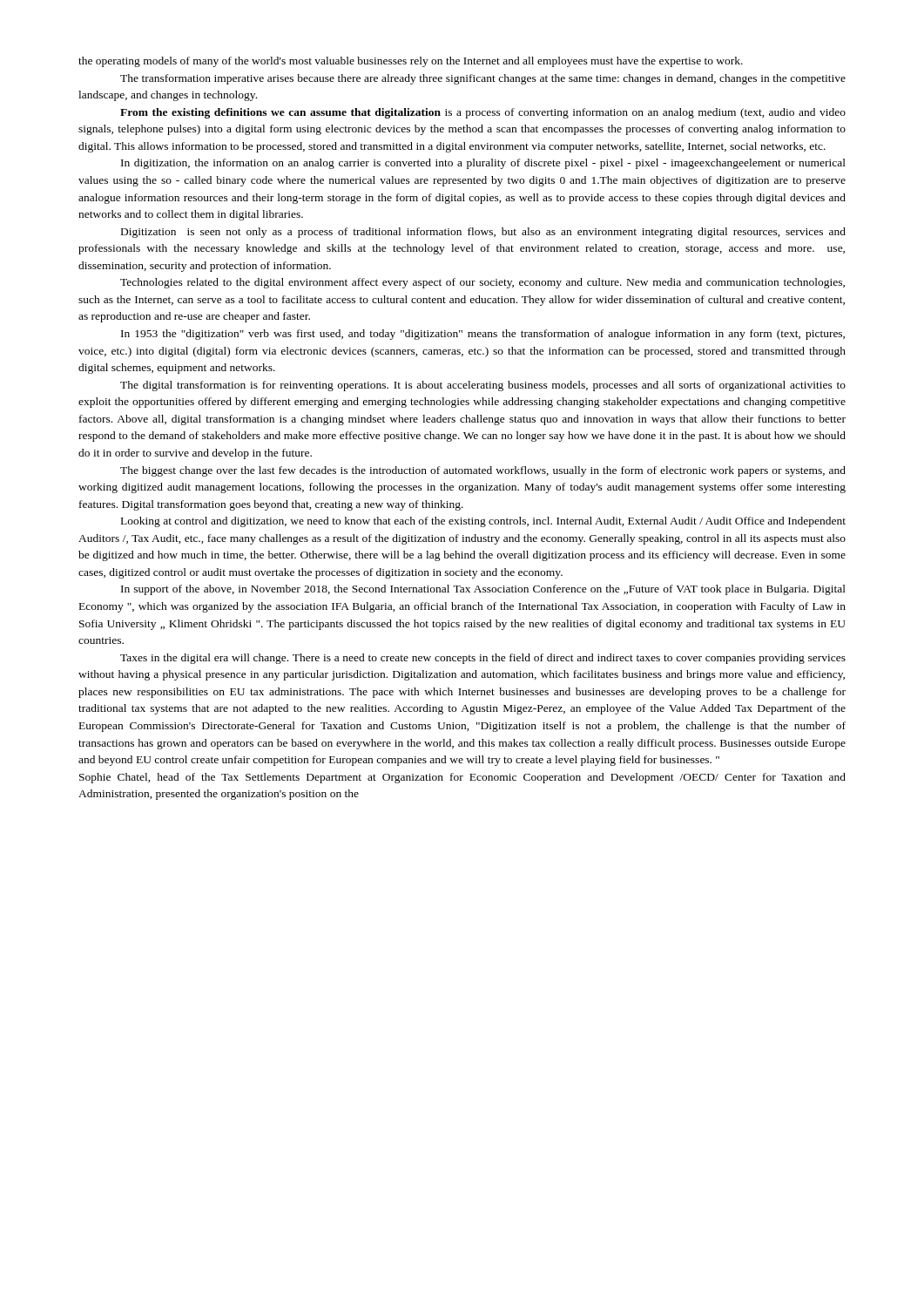Locate the text block with the text "Looking at control and digitization, we need to"
924x1307 pixels.
pos(462,546)
